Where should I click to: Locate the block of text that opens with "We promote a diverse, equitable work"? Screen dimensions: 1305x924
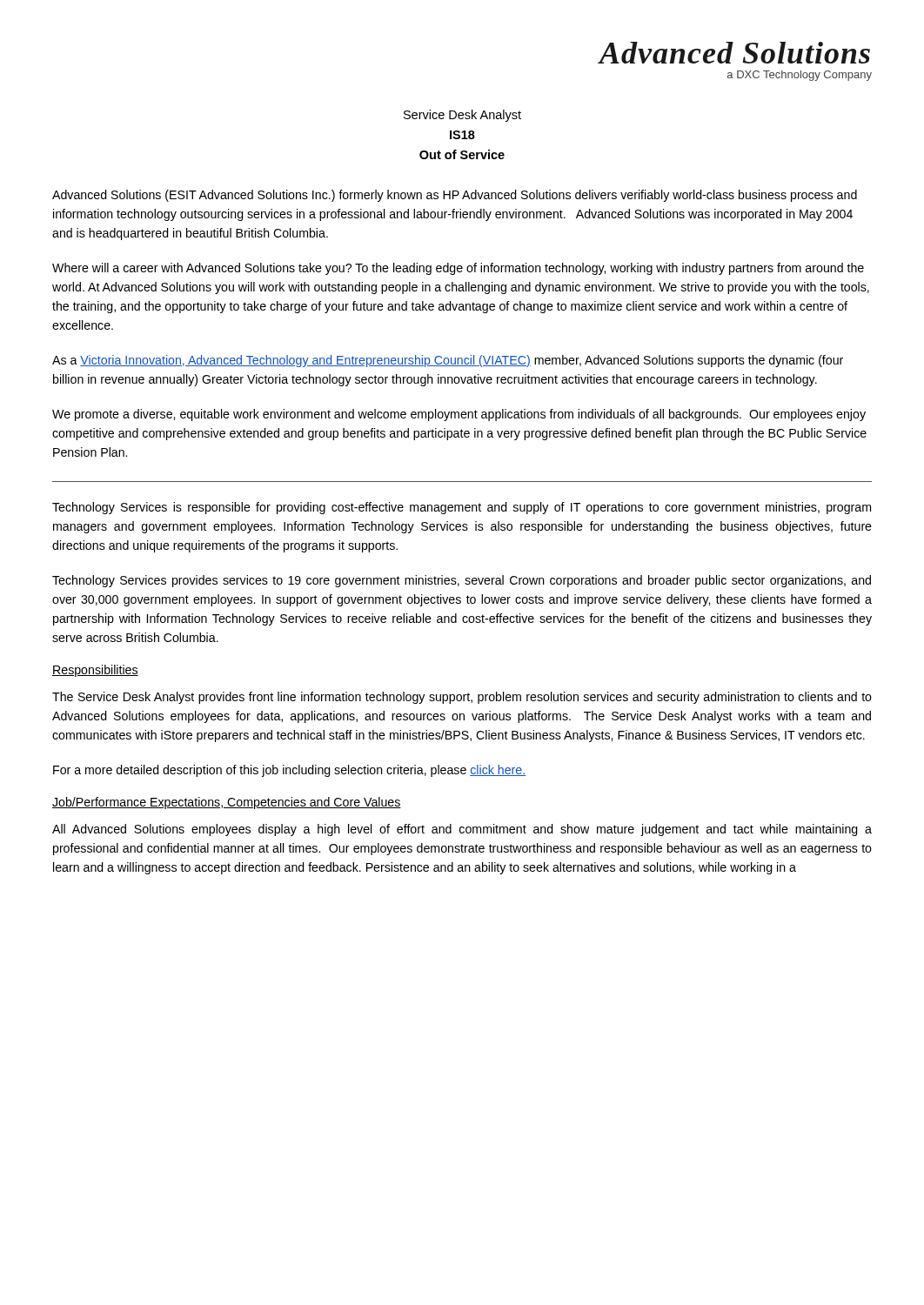pos(459,433)
